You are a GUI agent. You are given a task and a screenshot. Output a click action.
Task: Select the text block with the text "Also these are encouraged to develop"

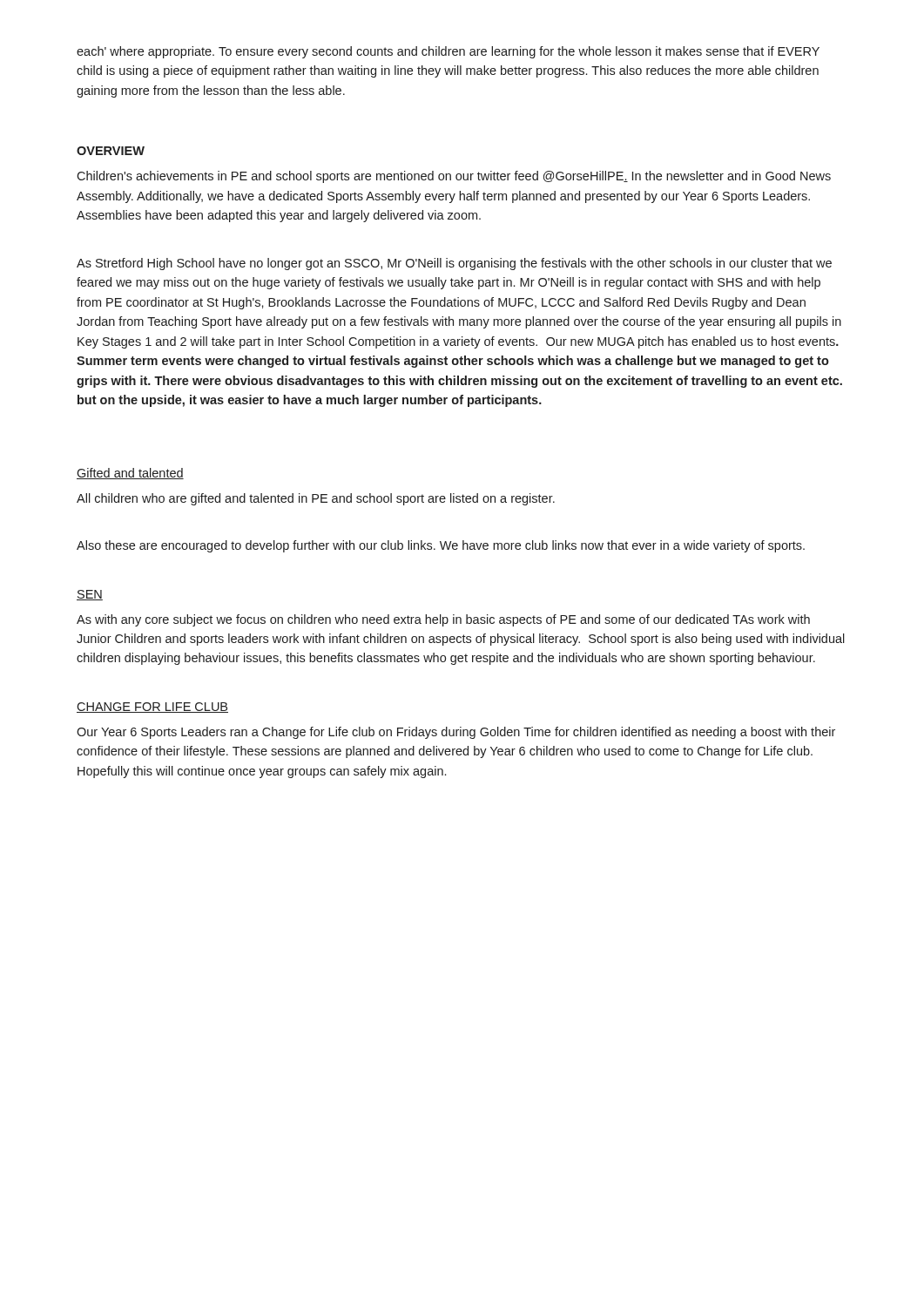pos(462,546)
